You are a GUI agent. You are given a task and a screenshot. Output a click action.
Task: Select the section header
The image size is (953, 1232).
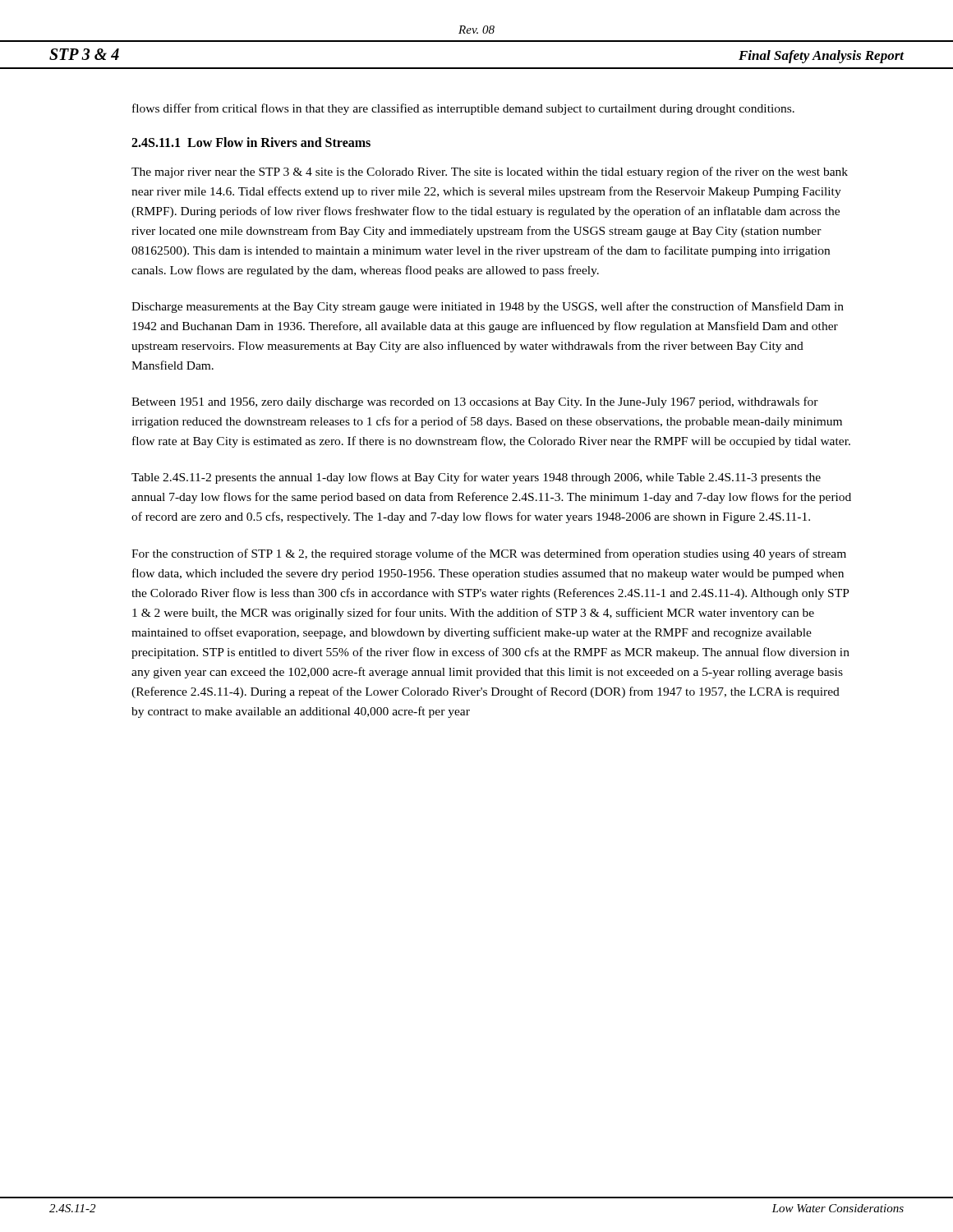(x=251, y=143)
